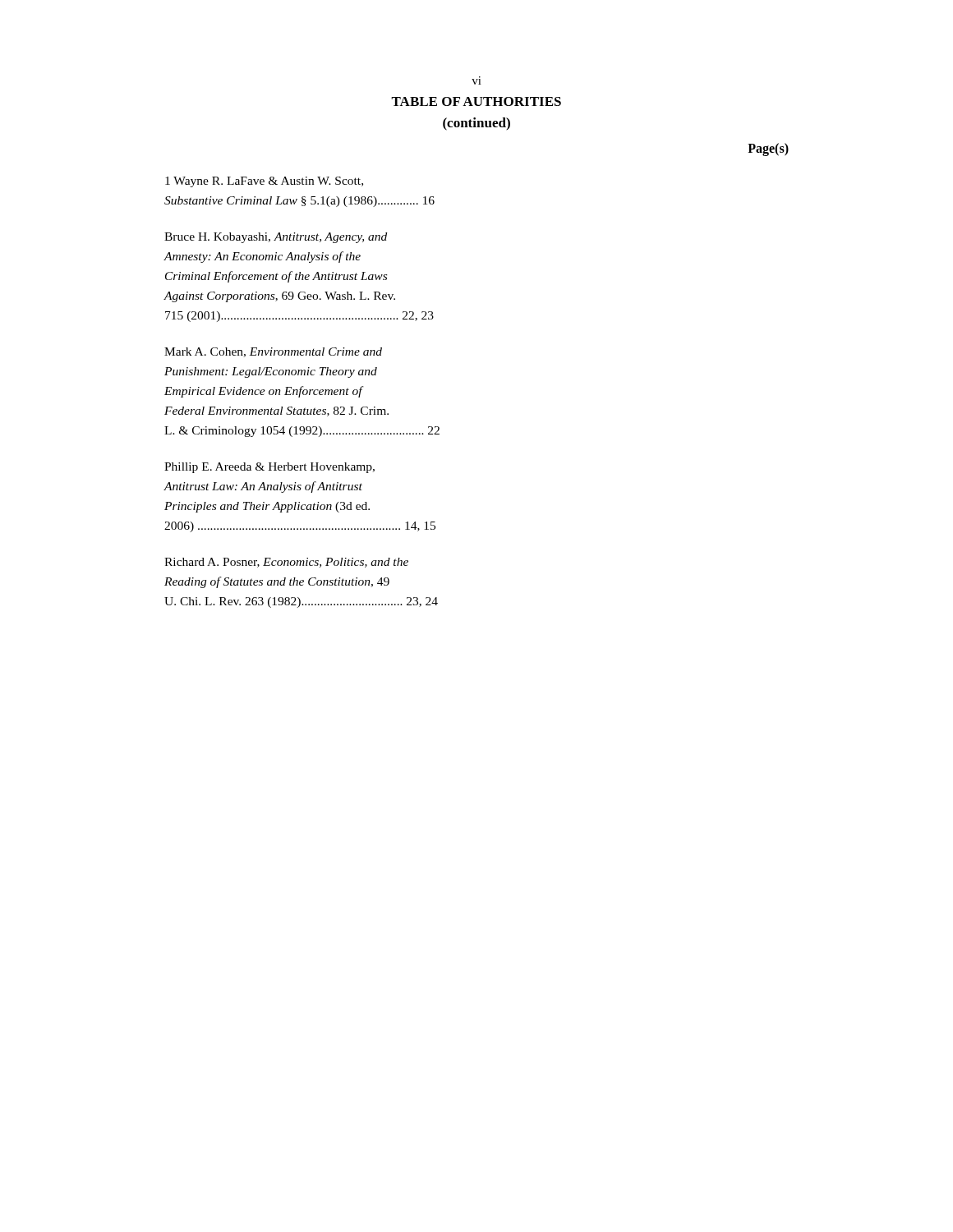Viewport: 953px width, 1232px height.
Task: Click on the passage starting "Mark A. Cohen, Environmental Crime and Punishment: Legal/Economic"
Action: (x=302, y=391)
